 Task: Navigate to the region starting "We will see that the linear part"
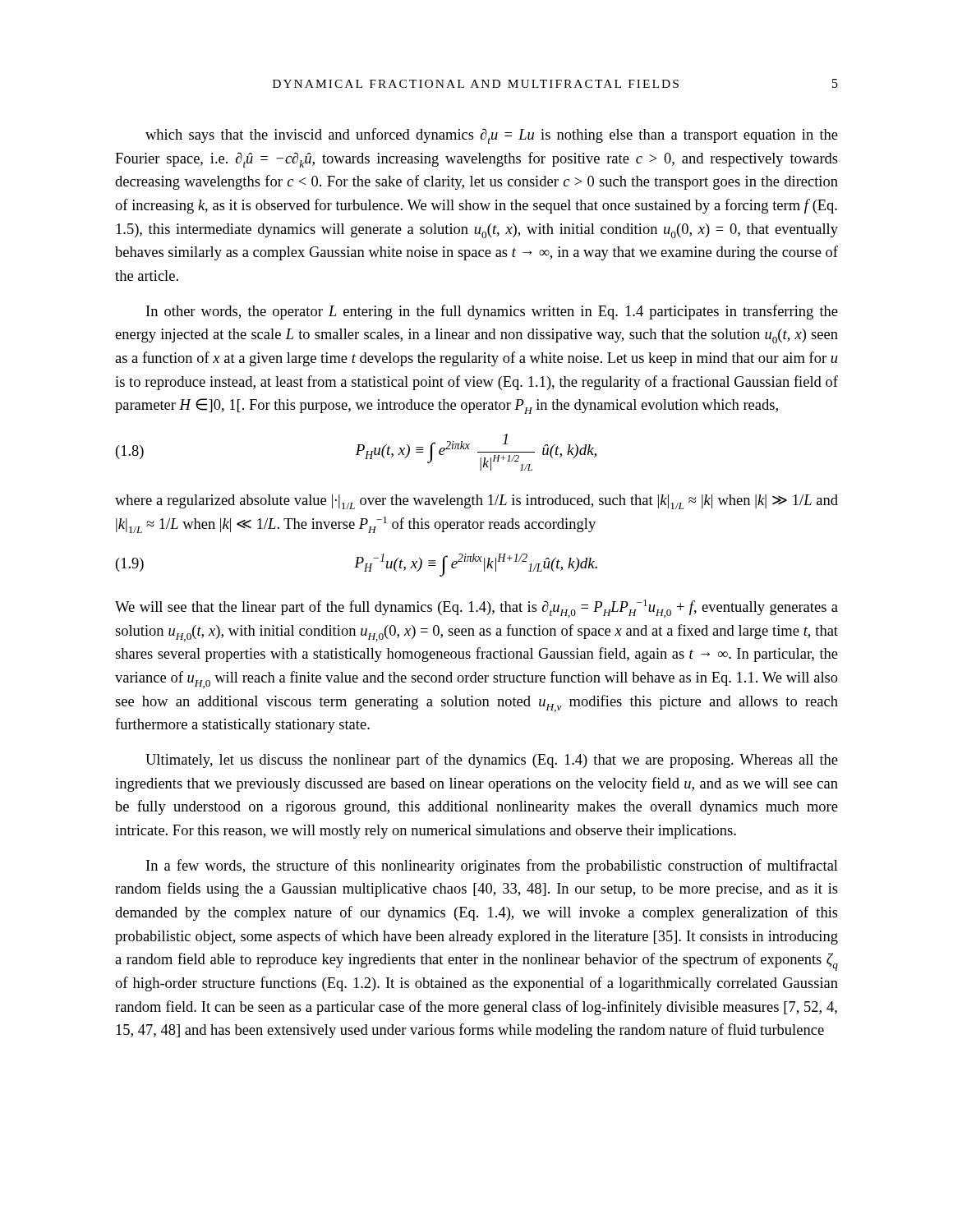(476, 666)
